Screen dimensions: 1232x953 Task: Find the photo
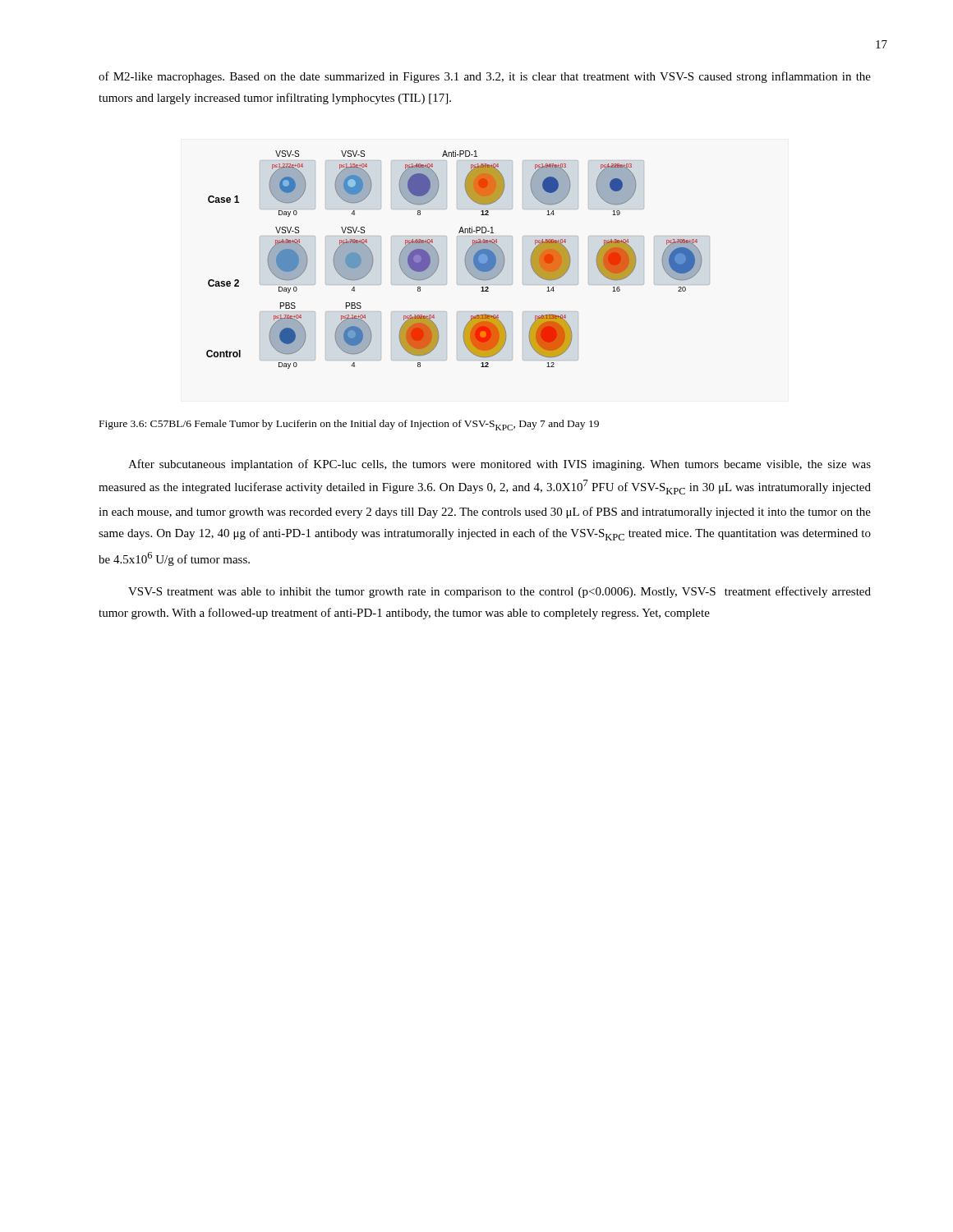click(485, 273)
